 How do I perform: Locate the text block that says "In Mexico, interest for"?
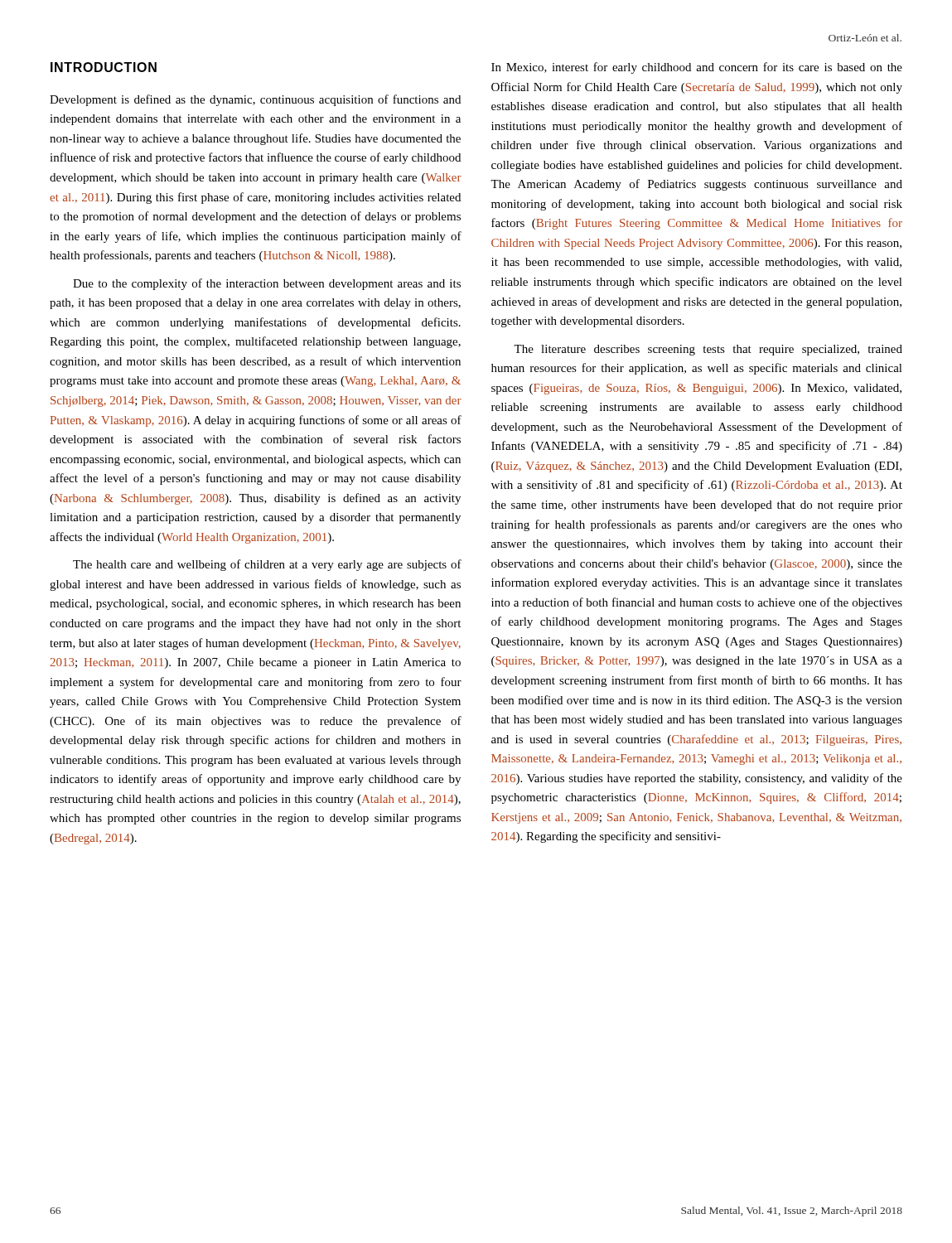[697, 452]
